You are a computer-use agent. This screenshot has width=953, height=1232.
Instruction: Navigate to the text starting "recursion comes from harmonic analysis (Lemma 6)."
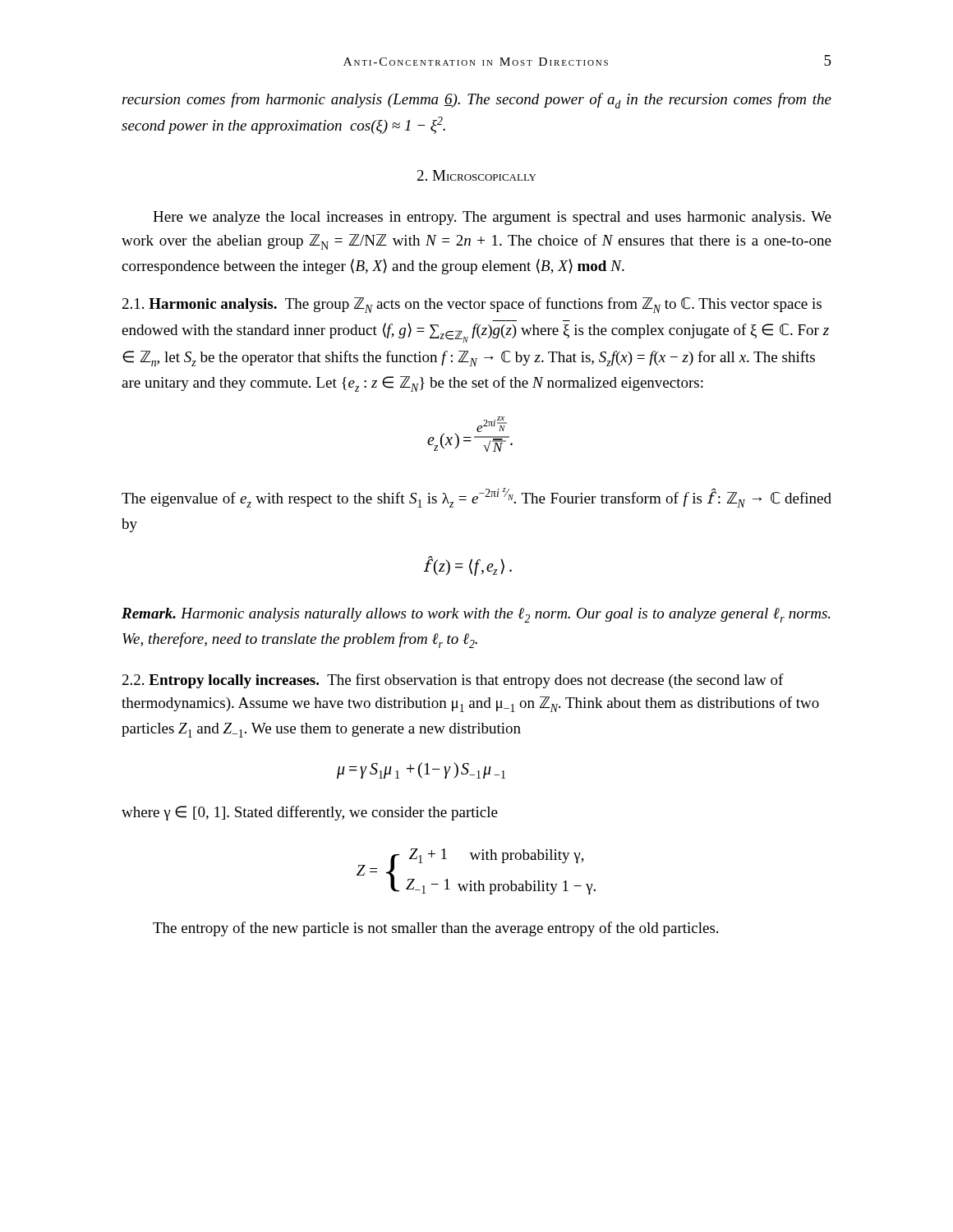point(476,112)
